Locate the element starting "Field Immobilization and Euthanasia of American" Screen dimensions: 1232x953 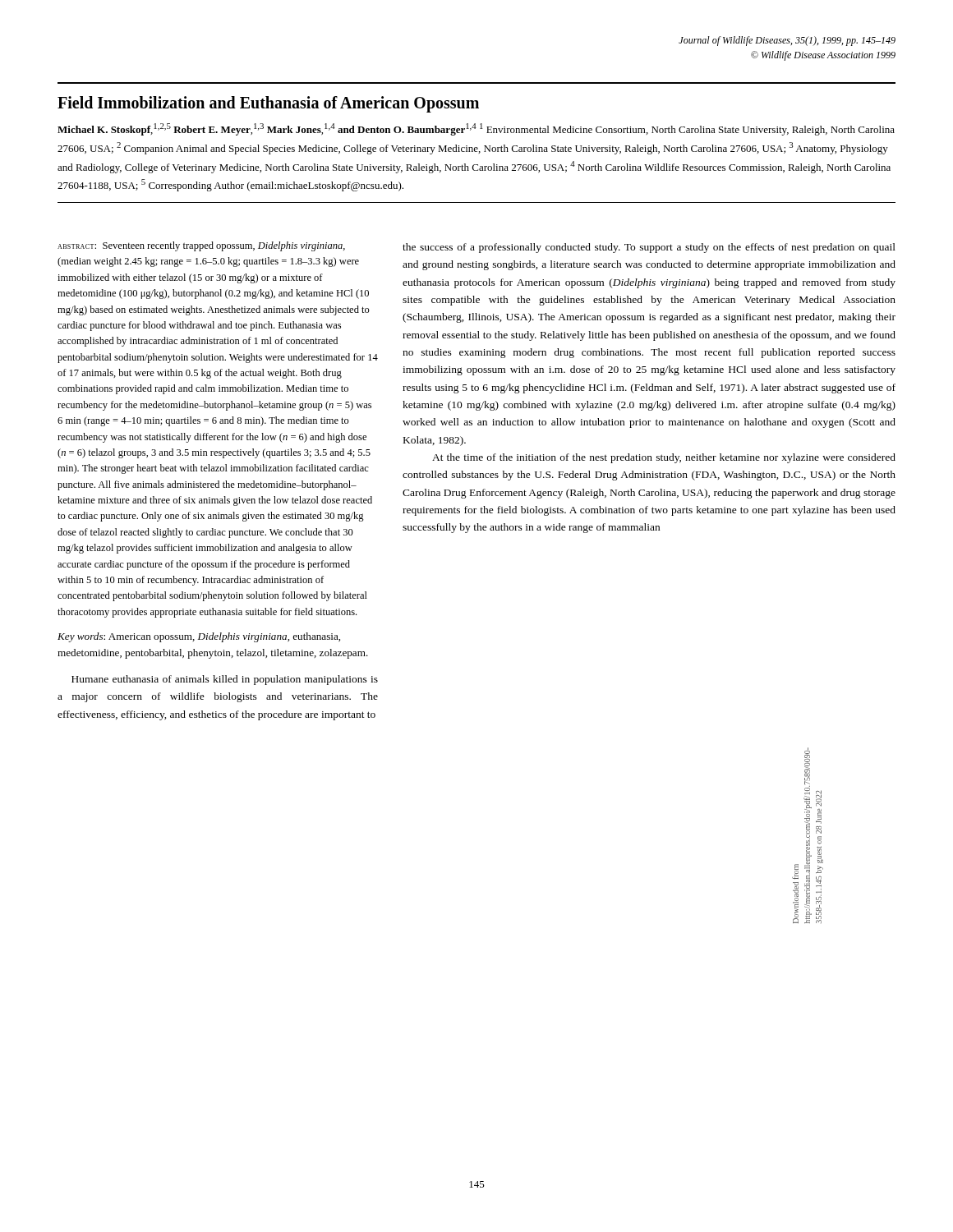(x=268, y=103)
